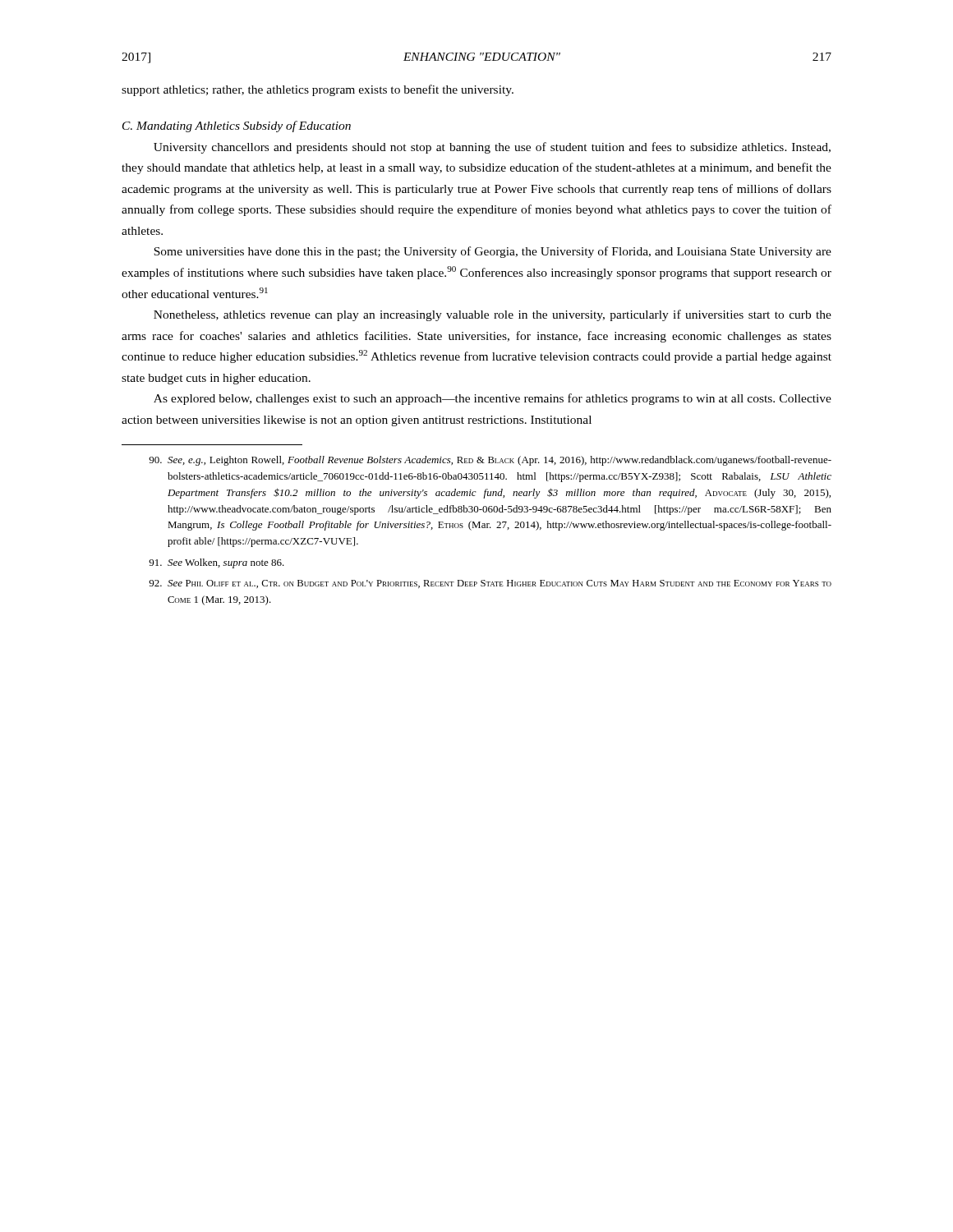
Task: Point to the passage starting "See Phil Oliff et"
Action: coord(476,591)
